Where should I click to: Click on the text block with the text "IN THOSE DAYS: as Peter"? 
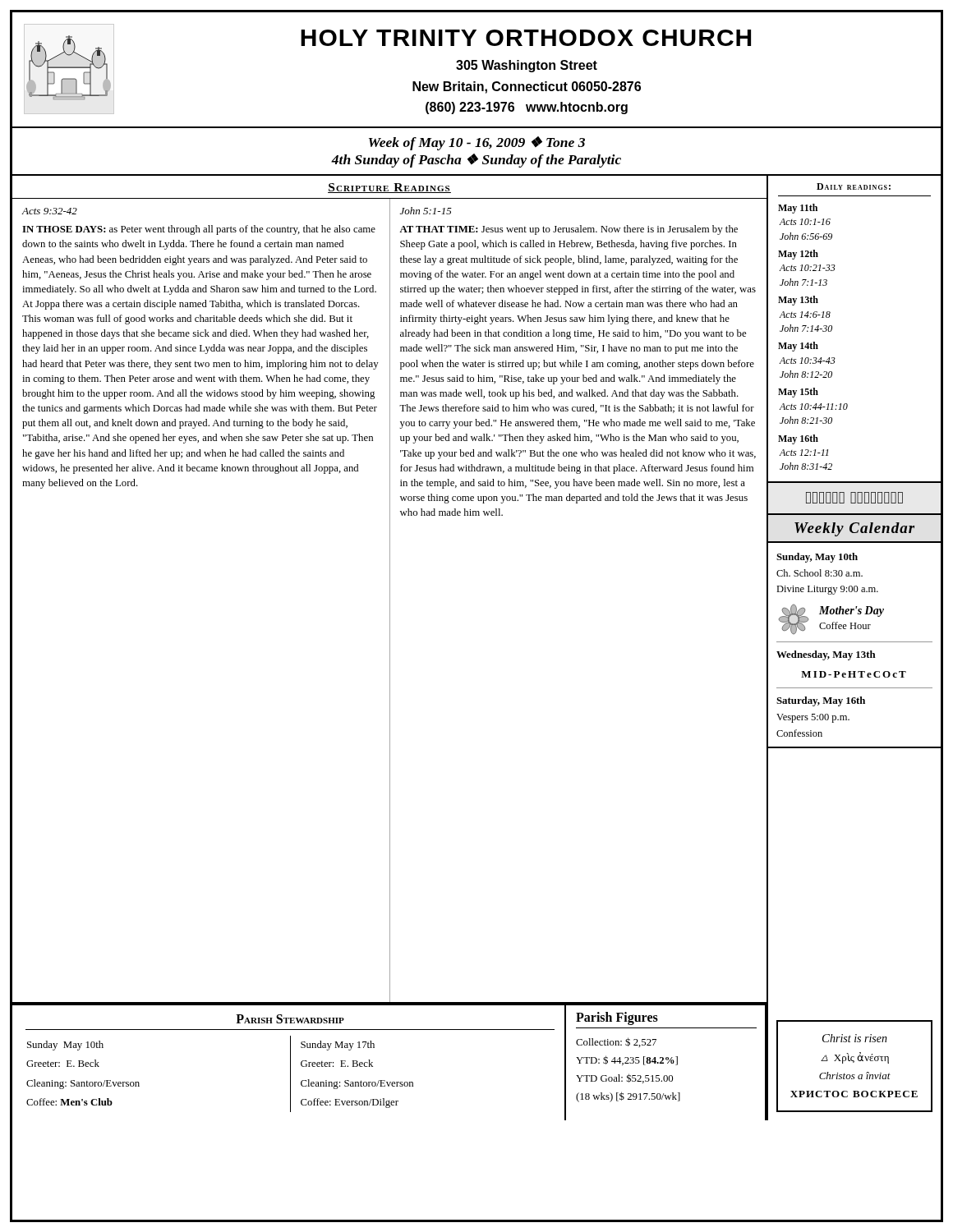(x=200, y=356)
